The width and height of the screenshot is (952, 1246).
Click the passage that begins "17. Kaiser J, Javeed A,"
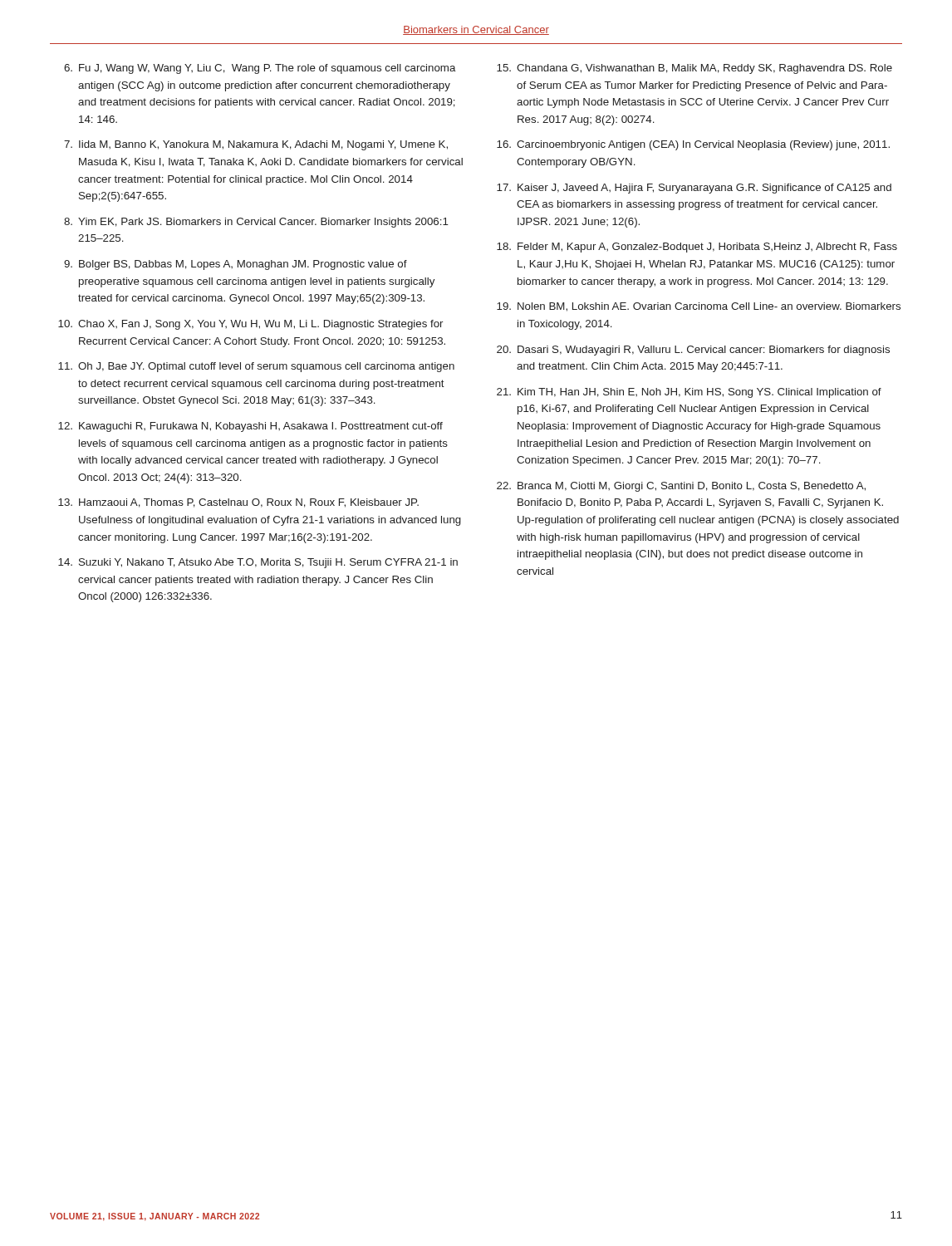coord(695,205)
